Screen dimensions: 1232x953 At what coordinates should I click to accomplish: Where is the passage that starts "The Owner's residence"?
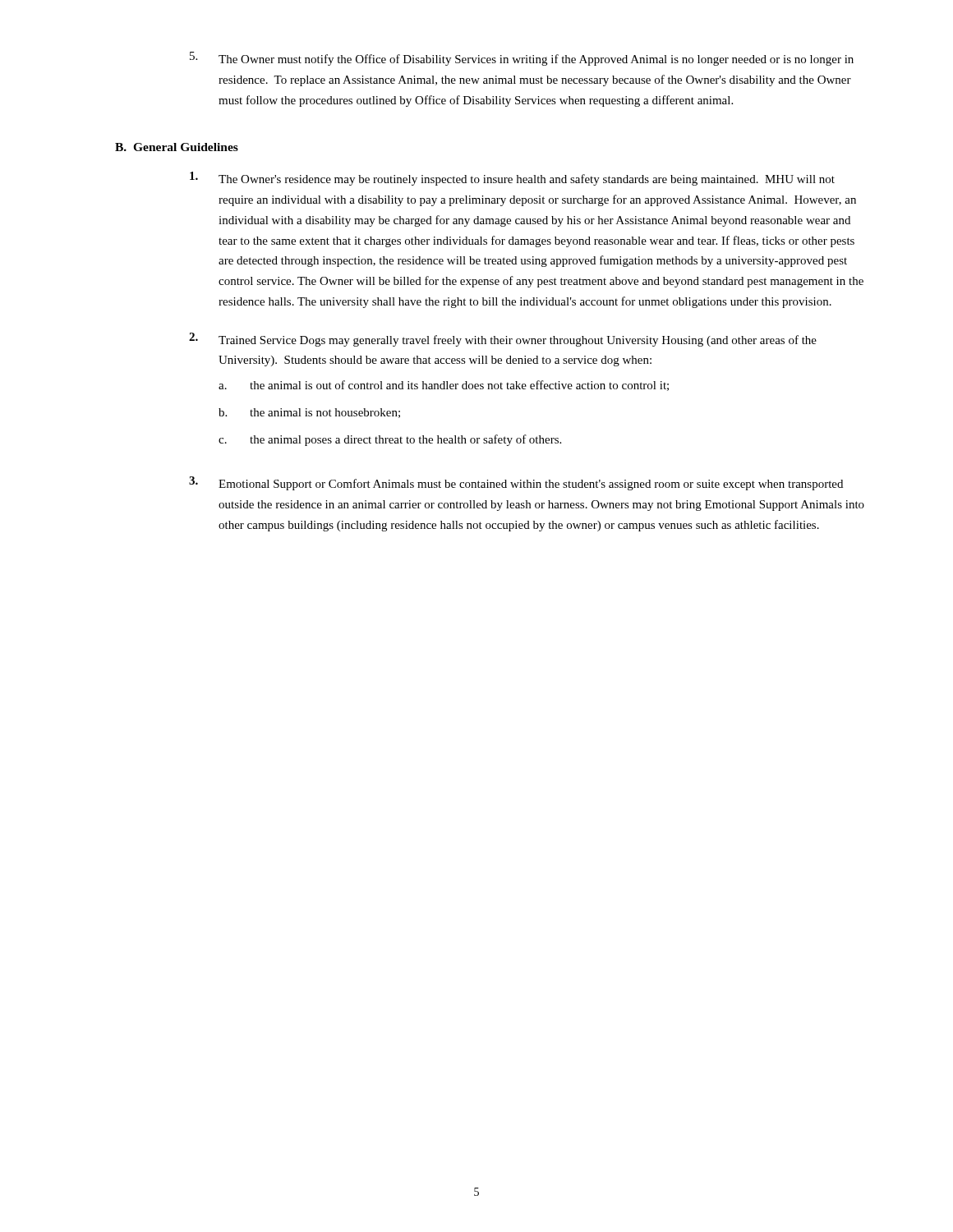tap(530, 241)
